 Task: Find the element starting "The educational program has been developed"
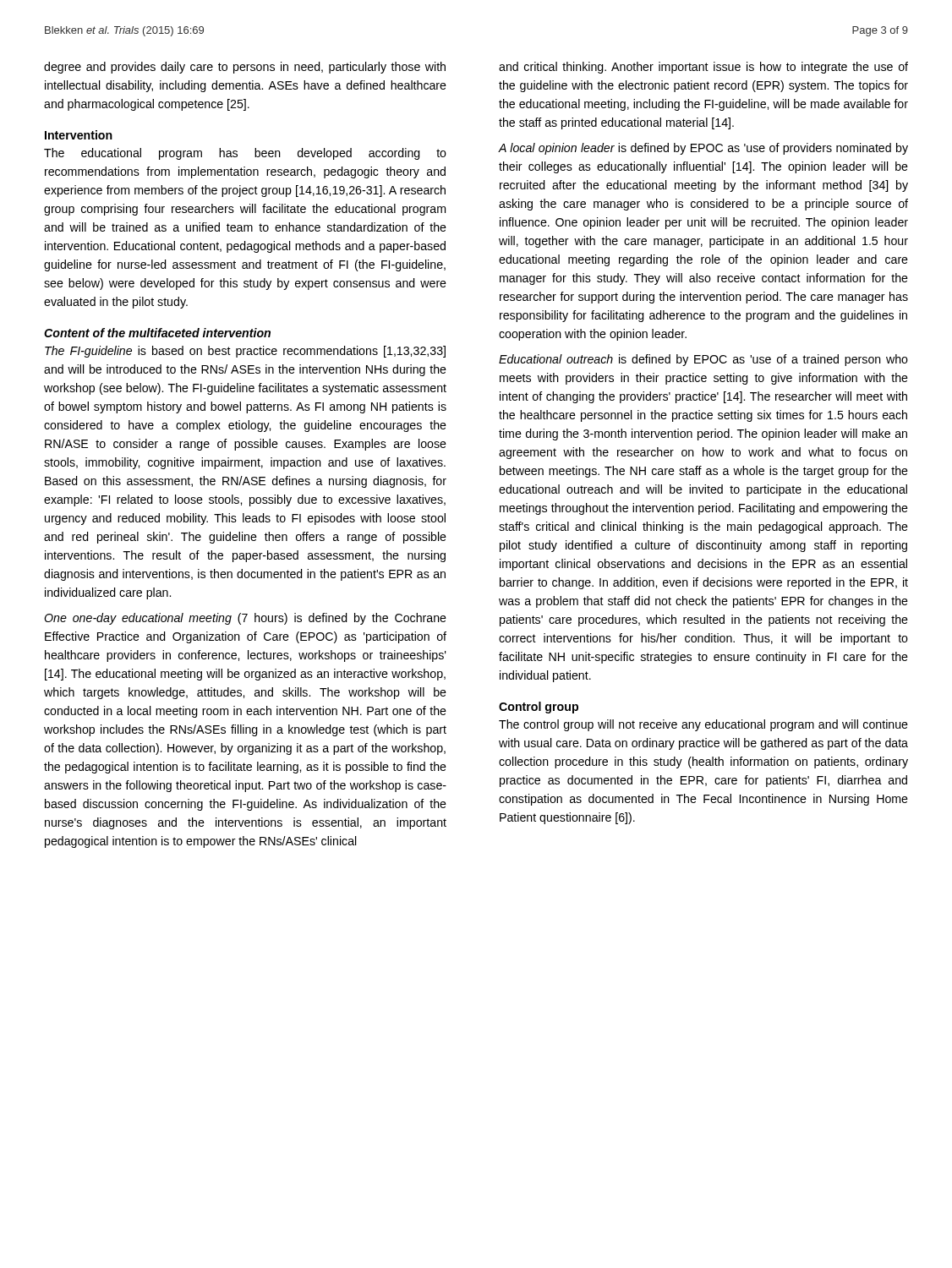[245, 227]
